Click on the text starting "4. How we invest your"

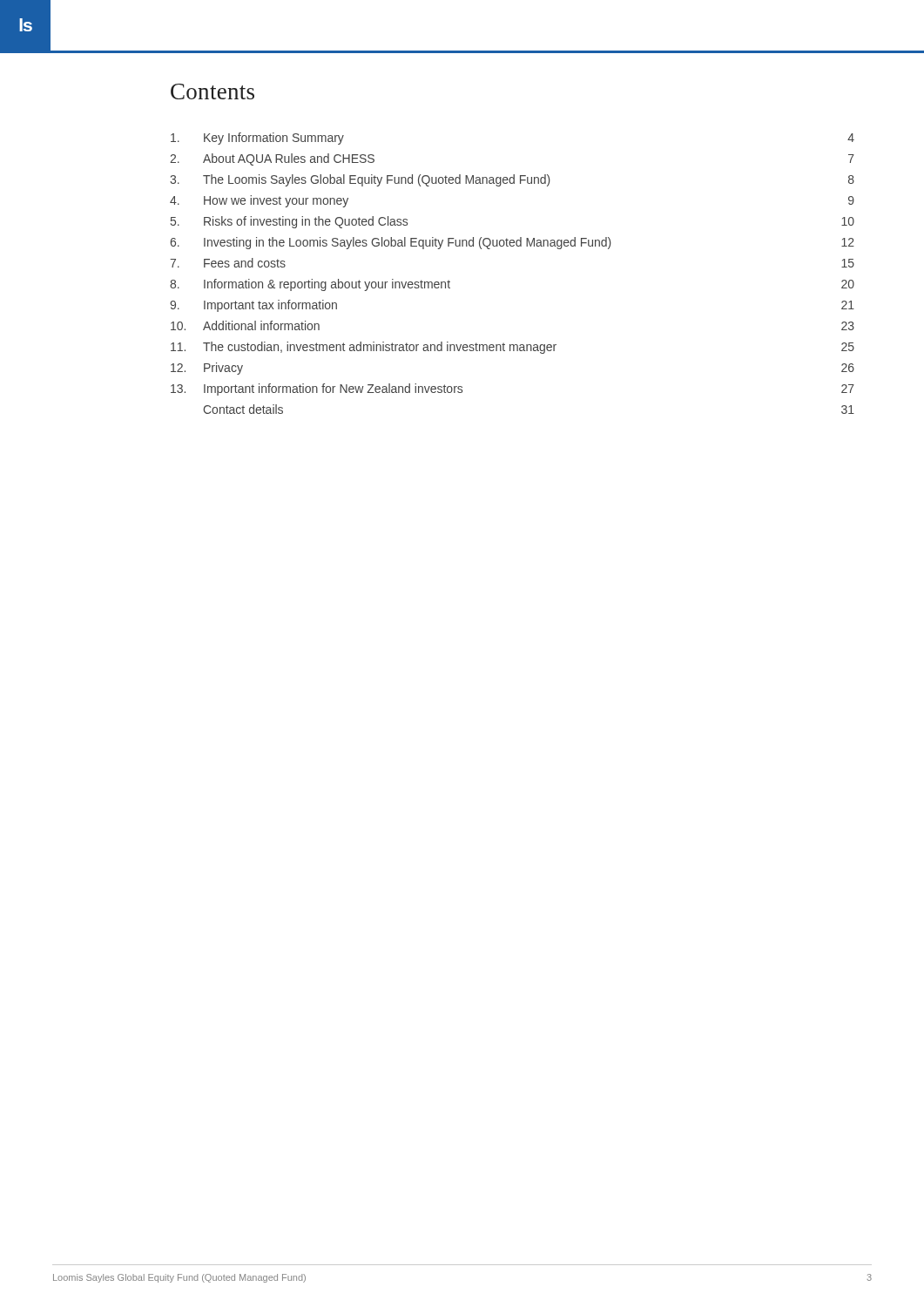pos(277,202)
